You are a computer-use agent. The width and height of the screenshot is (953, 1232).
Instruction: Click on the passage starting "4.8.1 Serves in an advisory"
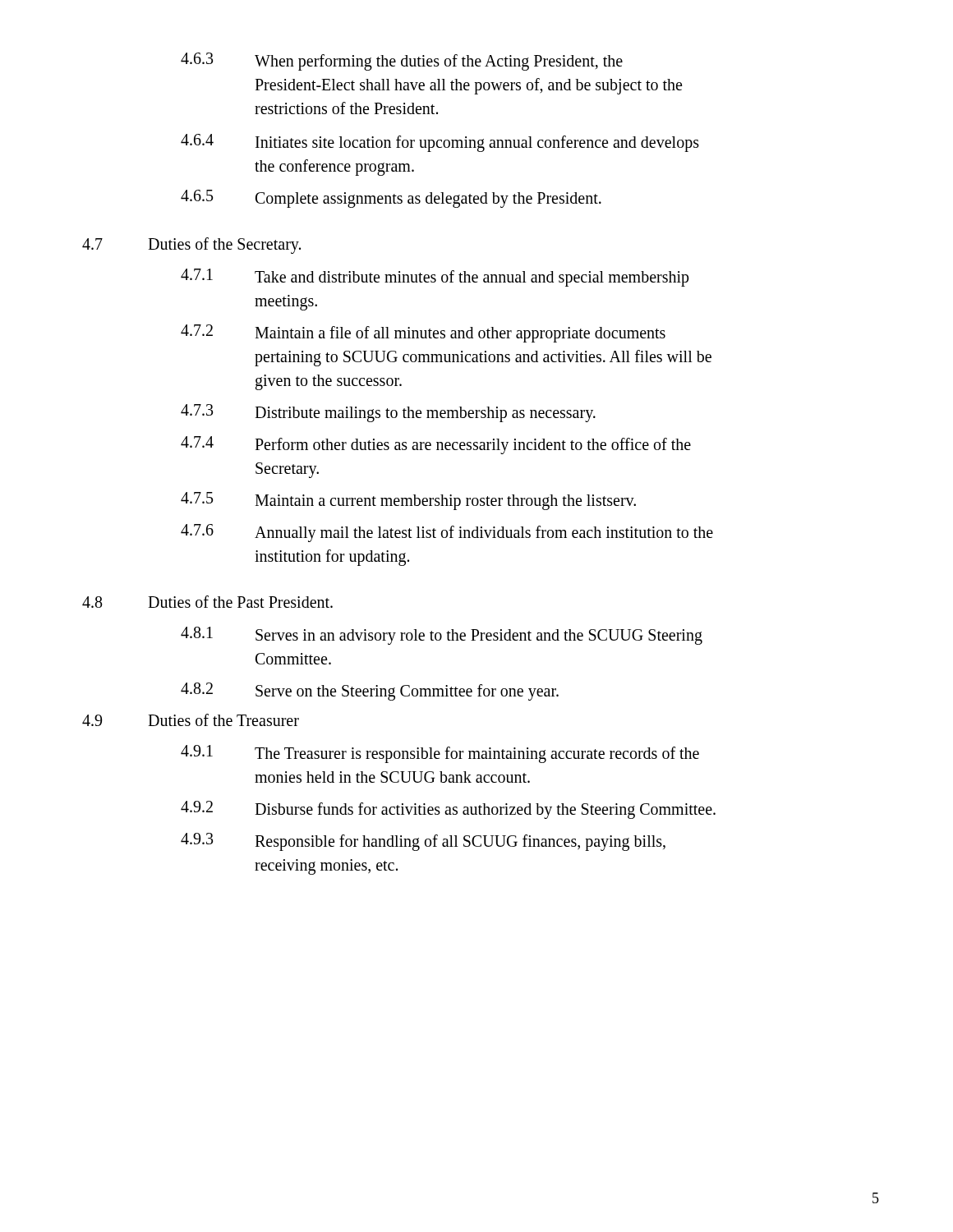pos(534,647)
